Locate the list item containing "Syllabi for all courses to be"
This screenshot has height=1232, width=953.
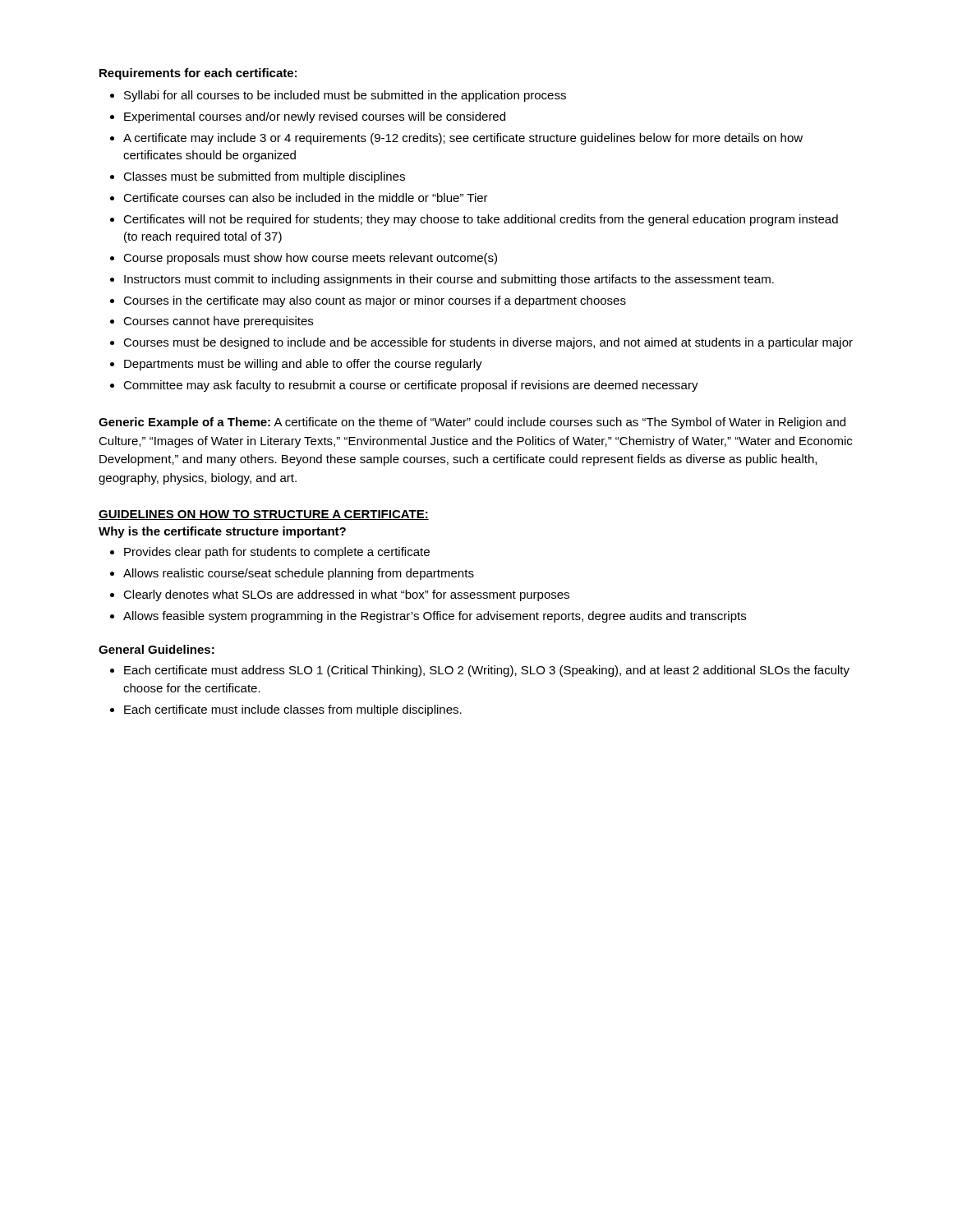coord(489,95)
